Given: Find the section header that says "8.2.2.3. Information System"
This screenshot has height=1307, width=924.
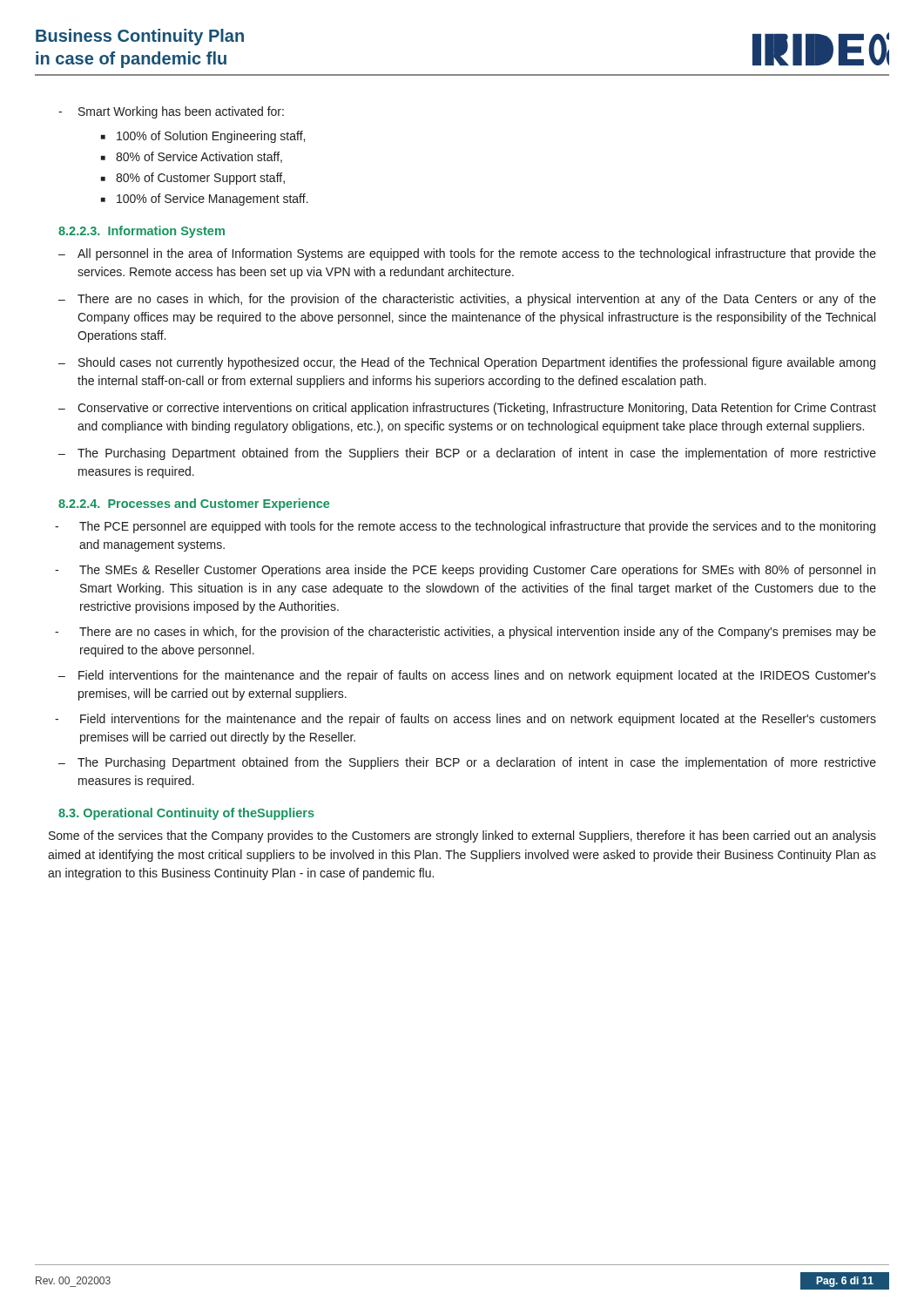Looking at the screenshot, I should (142, 231).
